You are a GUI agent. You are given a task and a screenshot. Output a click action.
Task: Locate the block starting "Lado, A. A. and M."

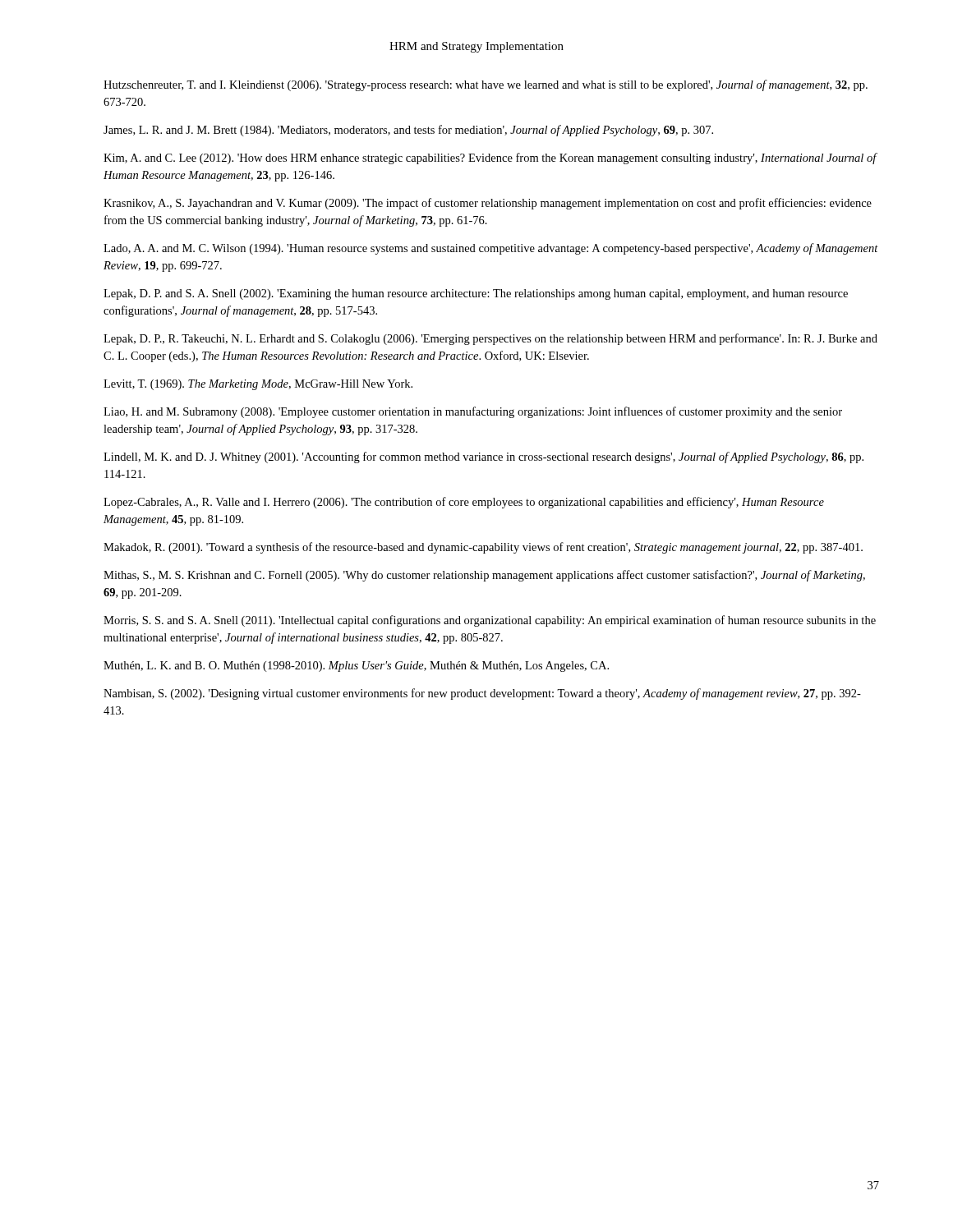(x=476, y=257)
